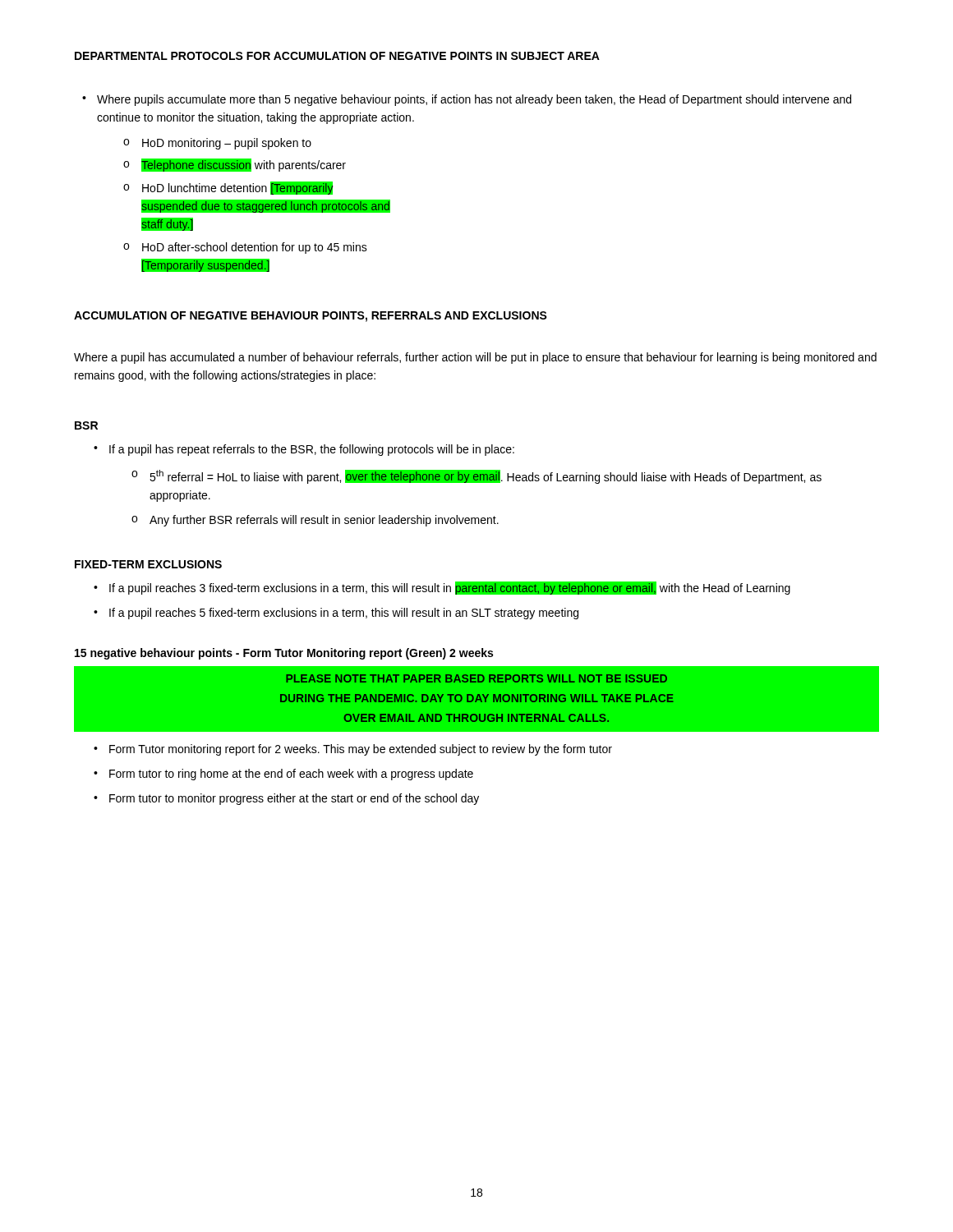The width and height of the screenshot is (953, 1232).
Task: Click on the text block starting "• Where pupils accumulate more than 5 negative"
Action: pos(481,109)
